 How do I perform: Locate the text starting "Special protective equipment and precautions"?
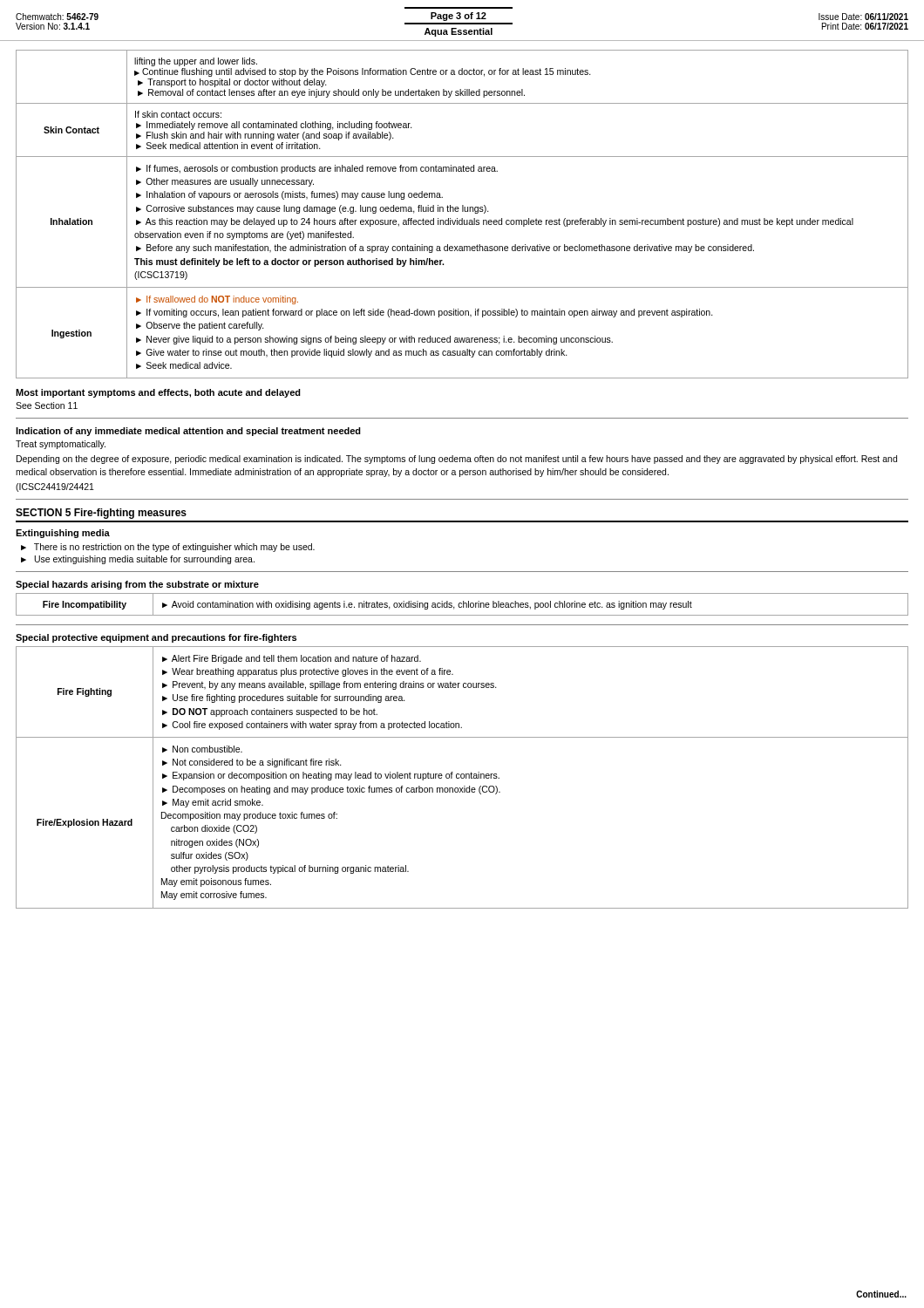(x=156, y=637)
